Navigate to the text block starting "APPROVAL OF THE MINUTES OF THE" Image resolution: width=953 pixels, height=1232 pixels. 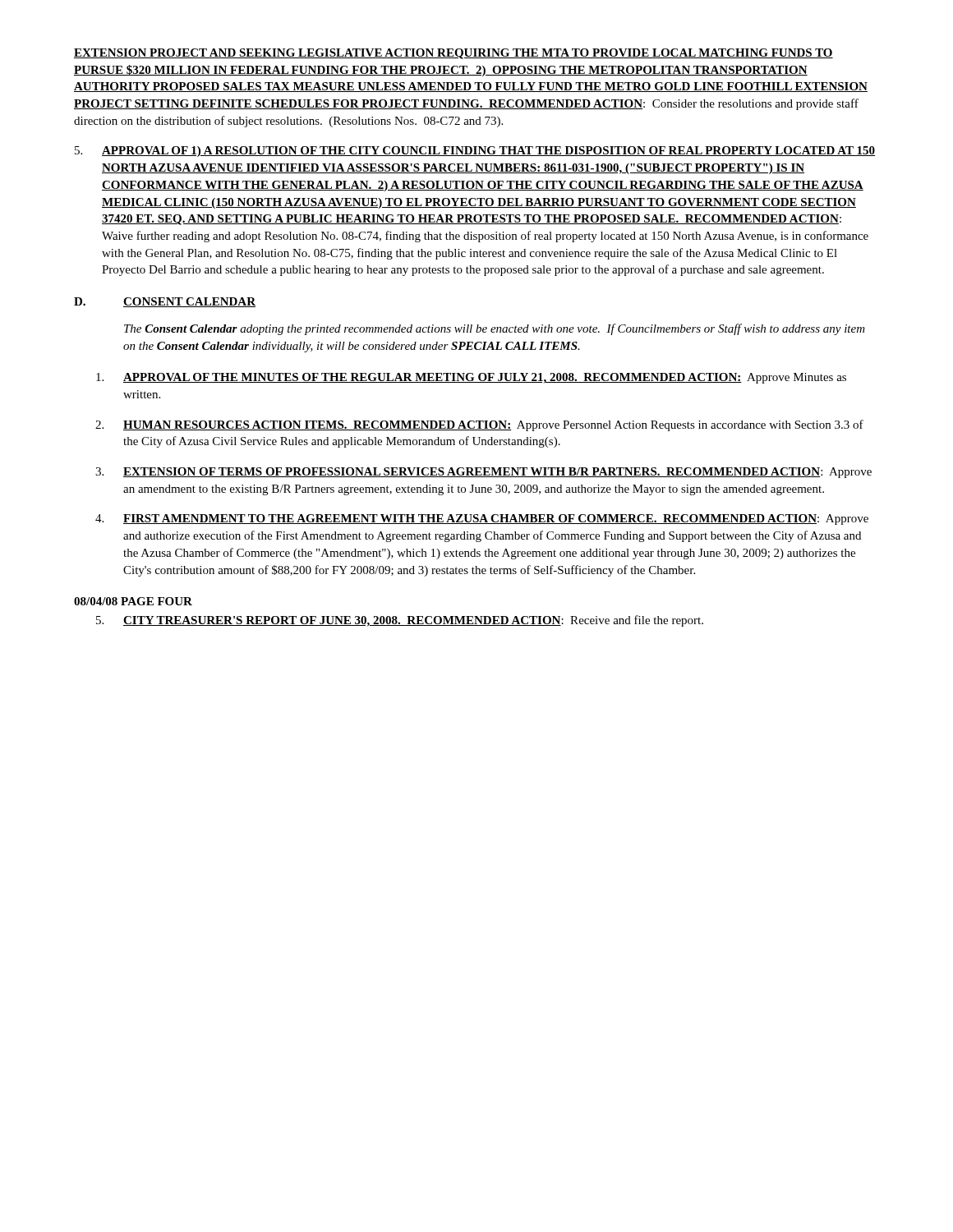(x=487, y=386)
